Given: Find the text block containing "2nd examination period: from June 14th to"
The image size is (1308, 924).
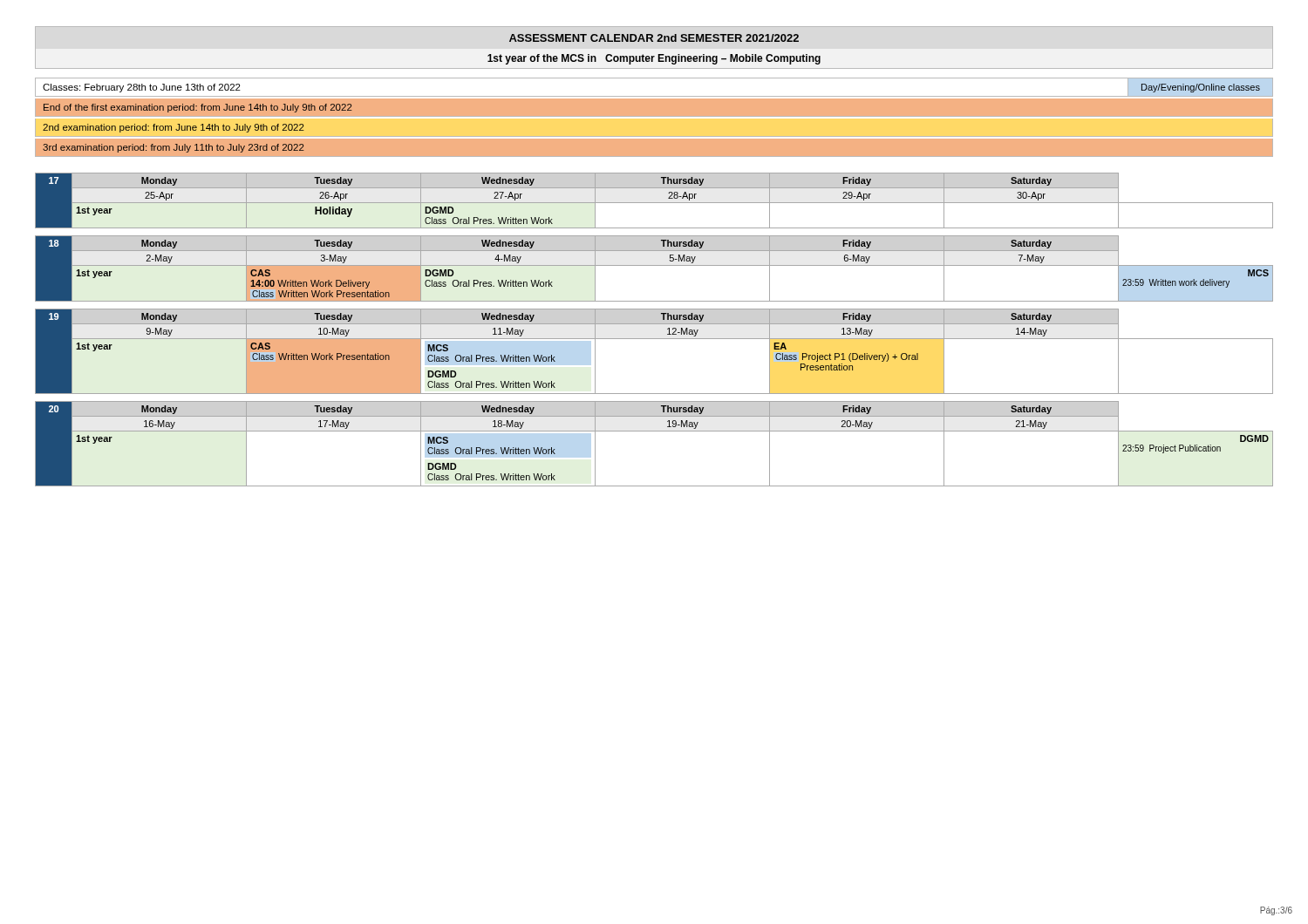Looking at the screenshot, I should click(x=174, y=127).
